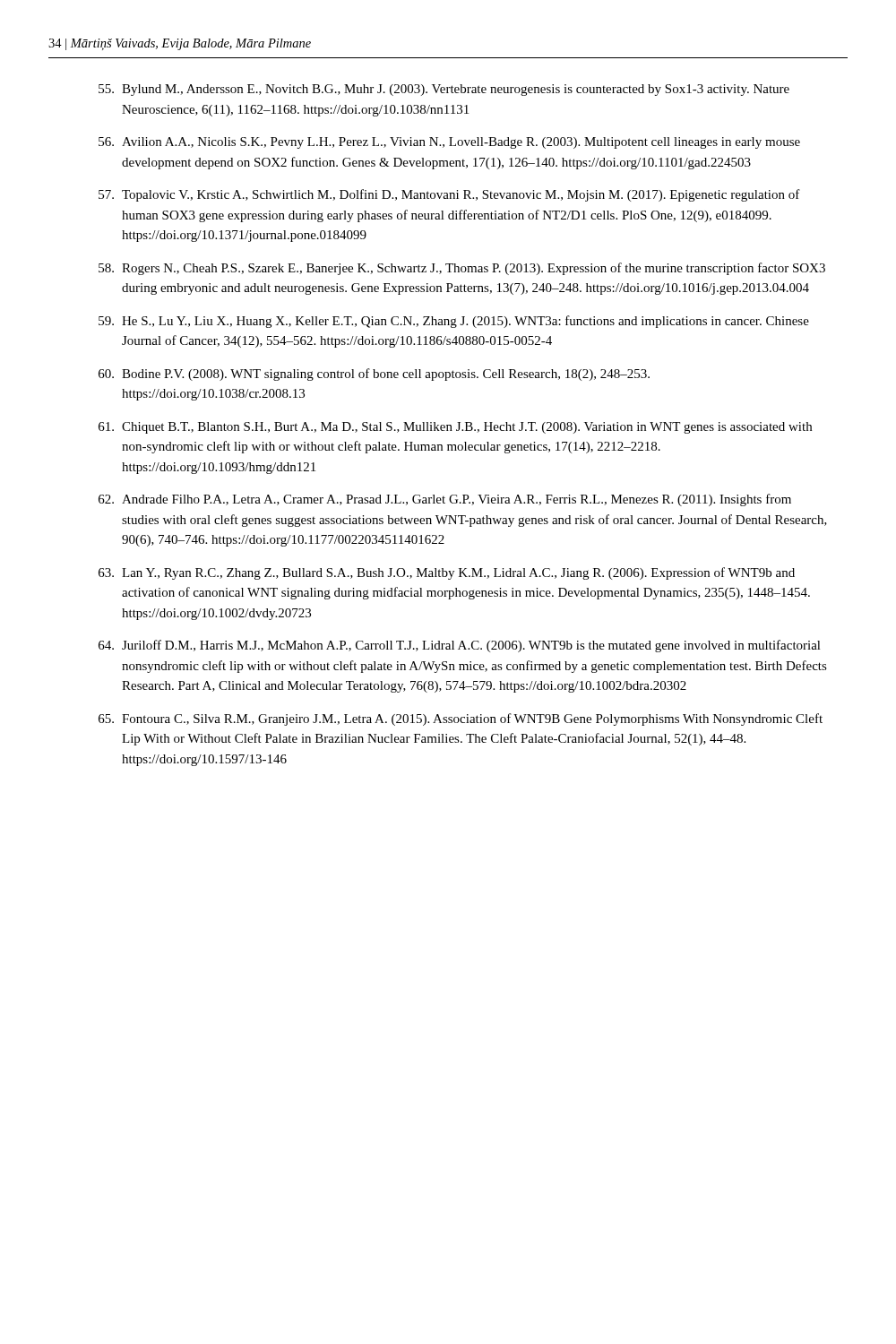Screen dimensions: 1344x896
Task: Point to the block beginning "62. Andrade Filho P.A.,"
Action: pos(455,519)
